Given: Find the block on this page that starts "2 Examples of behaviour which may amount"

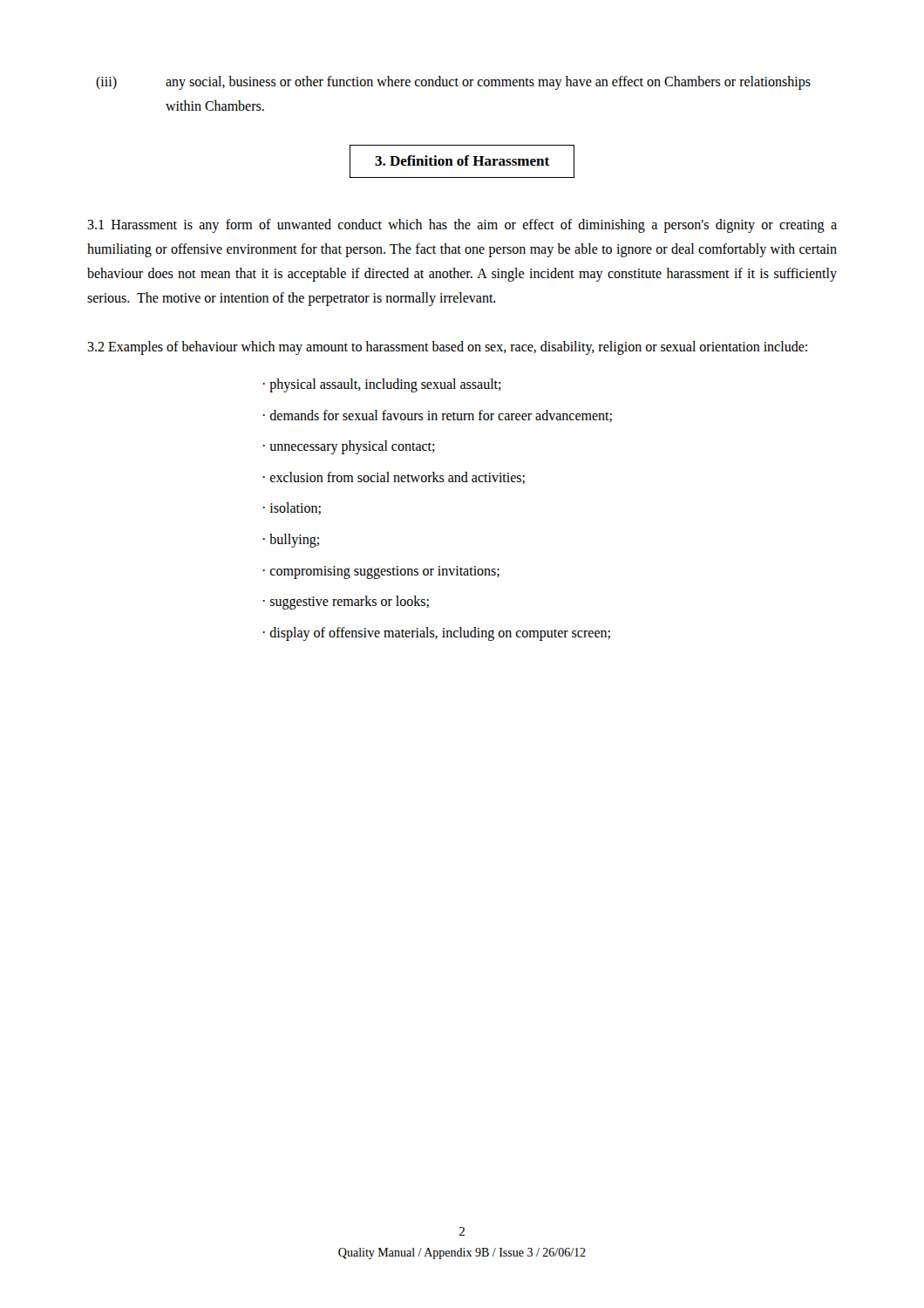Looking at the screenshot, I should click(448, 347).
